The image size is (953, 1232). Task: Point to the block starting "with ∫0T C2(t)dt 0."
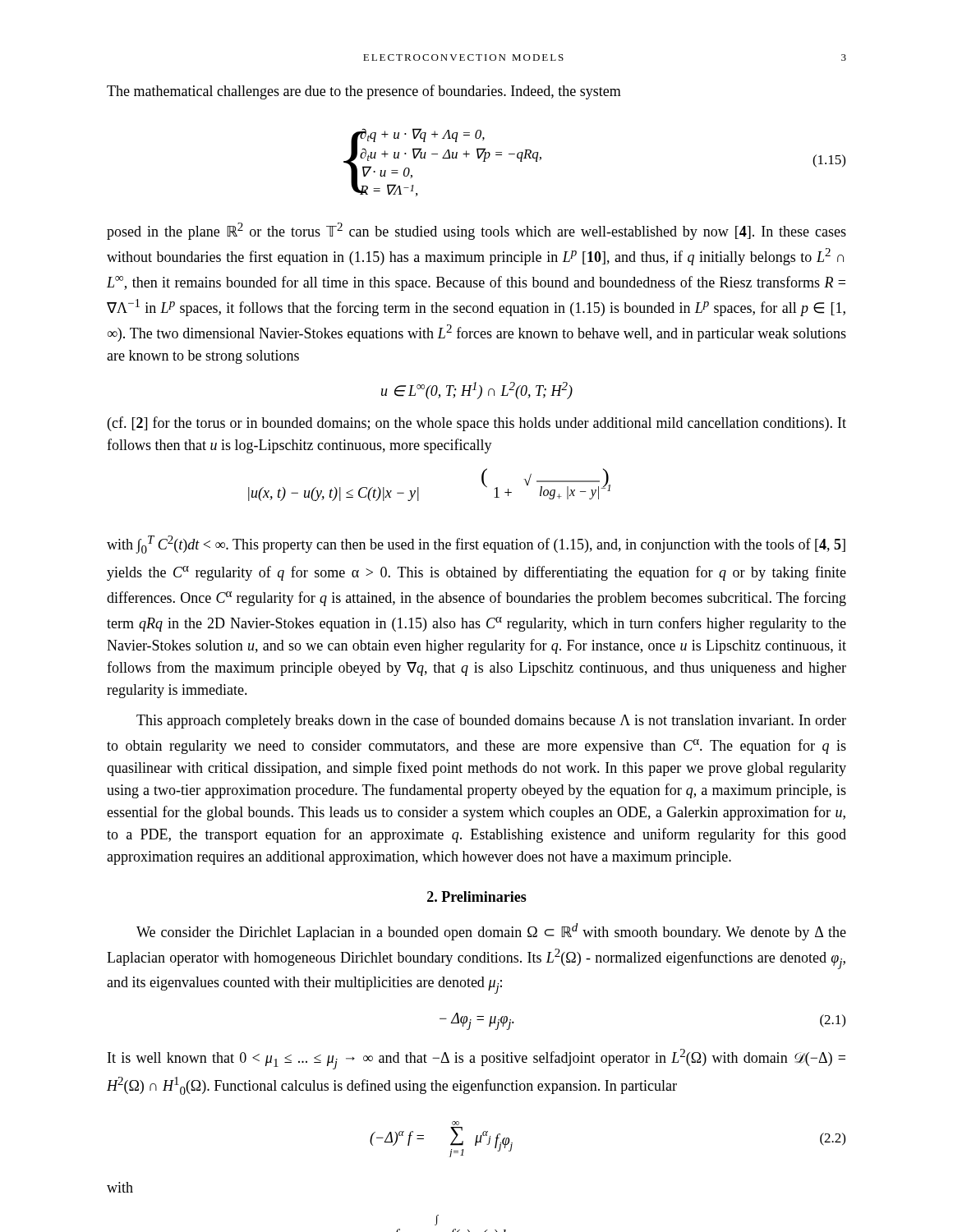(476, 616)
